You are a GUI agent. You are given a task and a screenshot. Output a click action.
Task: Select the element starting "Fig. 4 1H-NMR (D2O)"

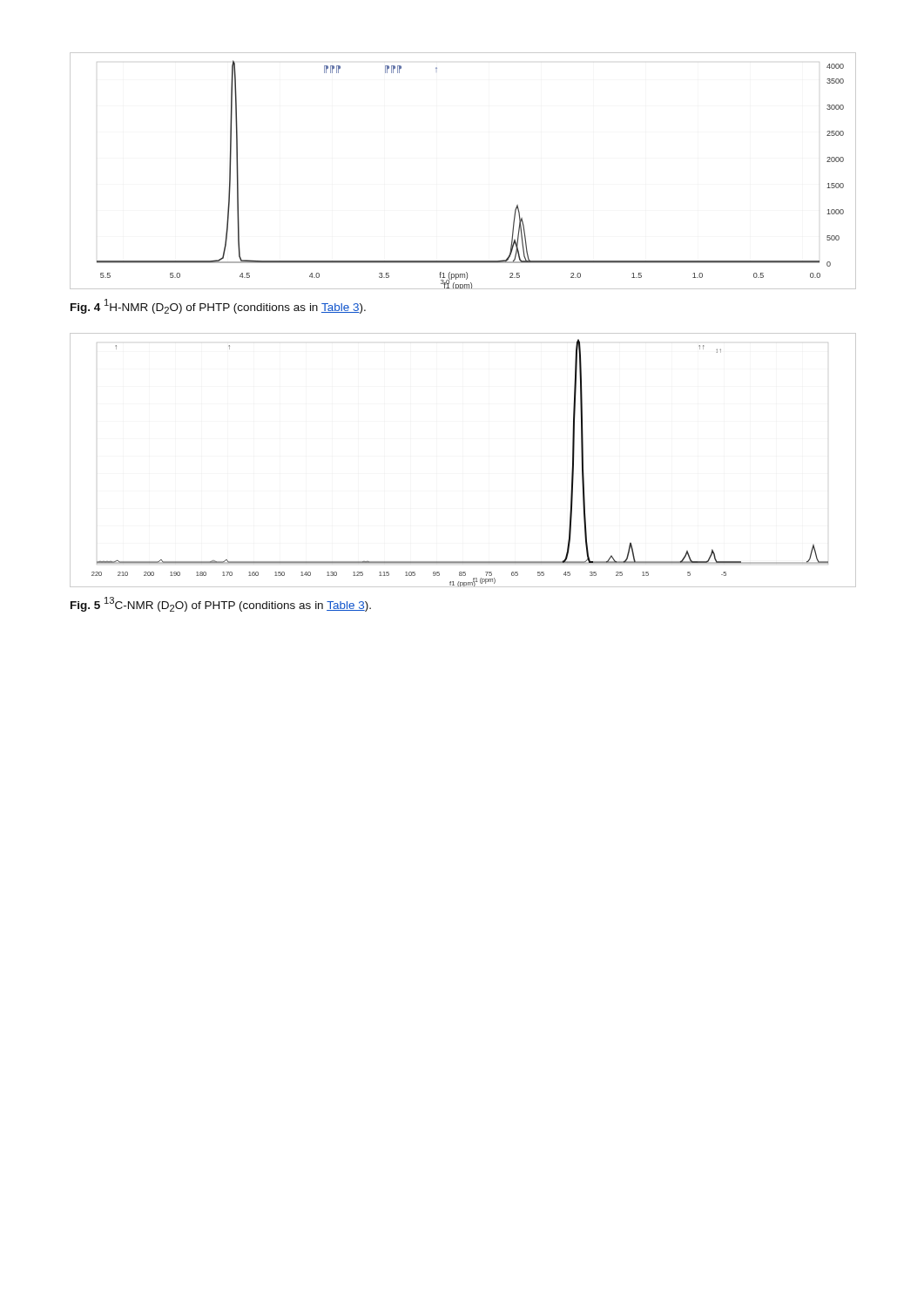click(x=218, y=306)
